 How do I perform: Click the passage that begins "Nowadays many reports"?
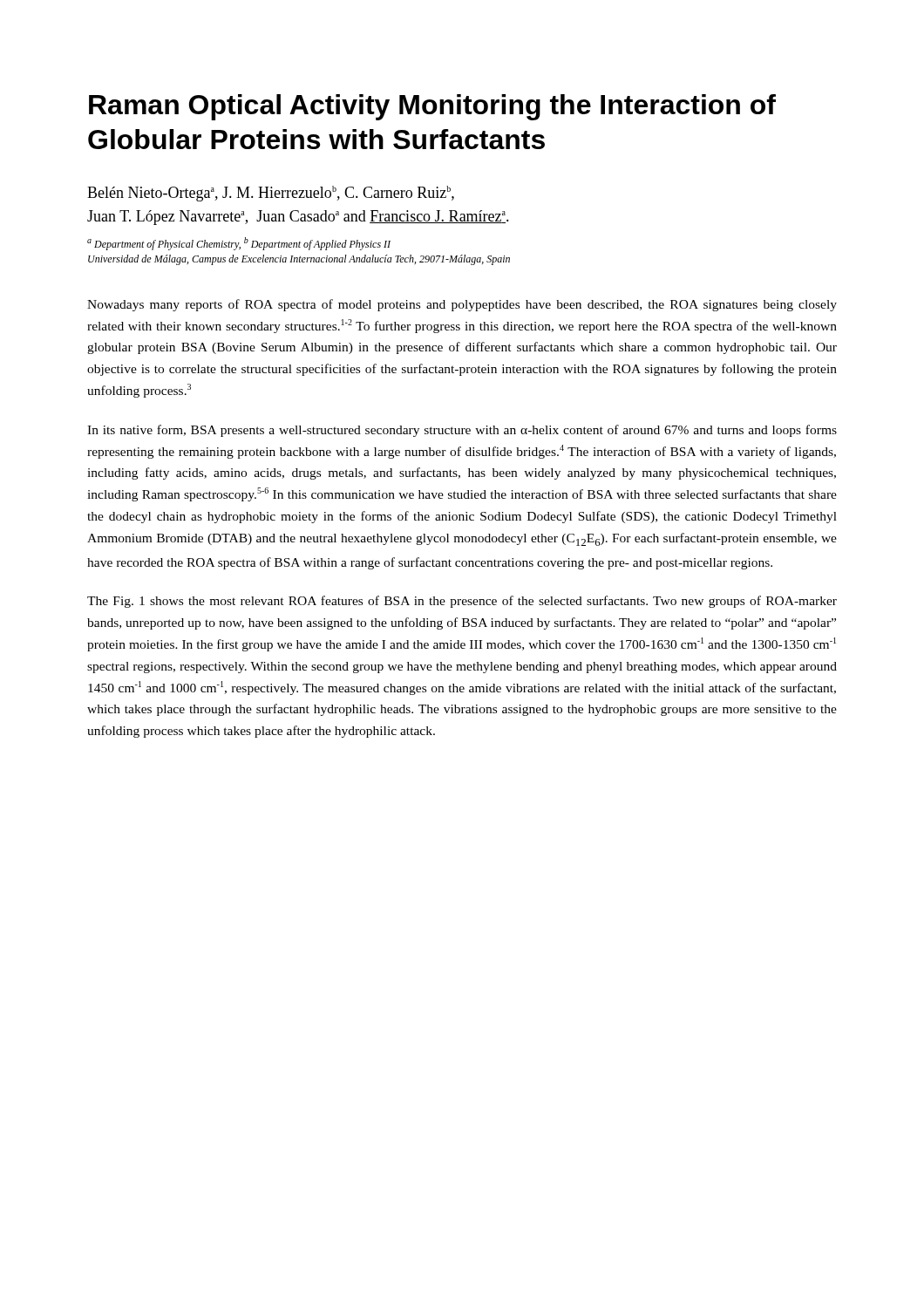(x=462, y=347)
